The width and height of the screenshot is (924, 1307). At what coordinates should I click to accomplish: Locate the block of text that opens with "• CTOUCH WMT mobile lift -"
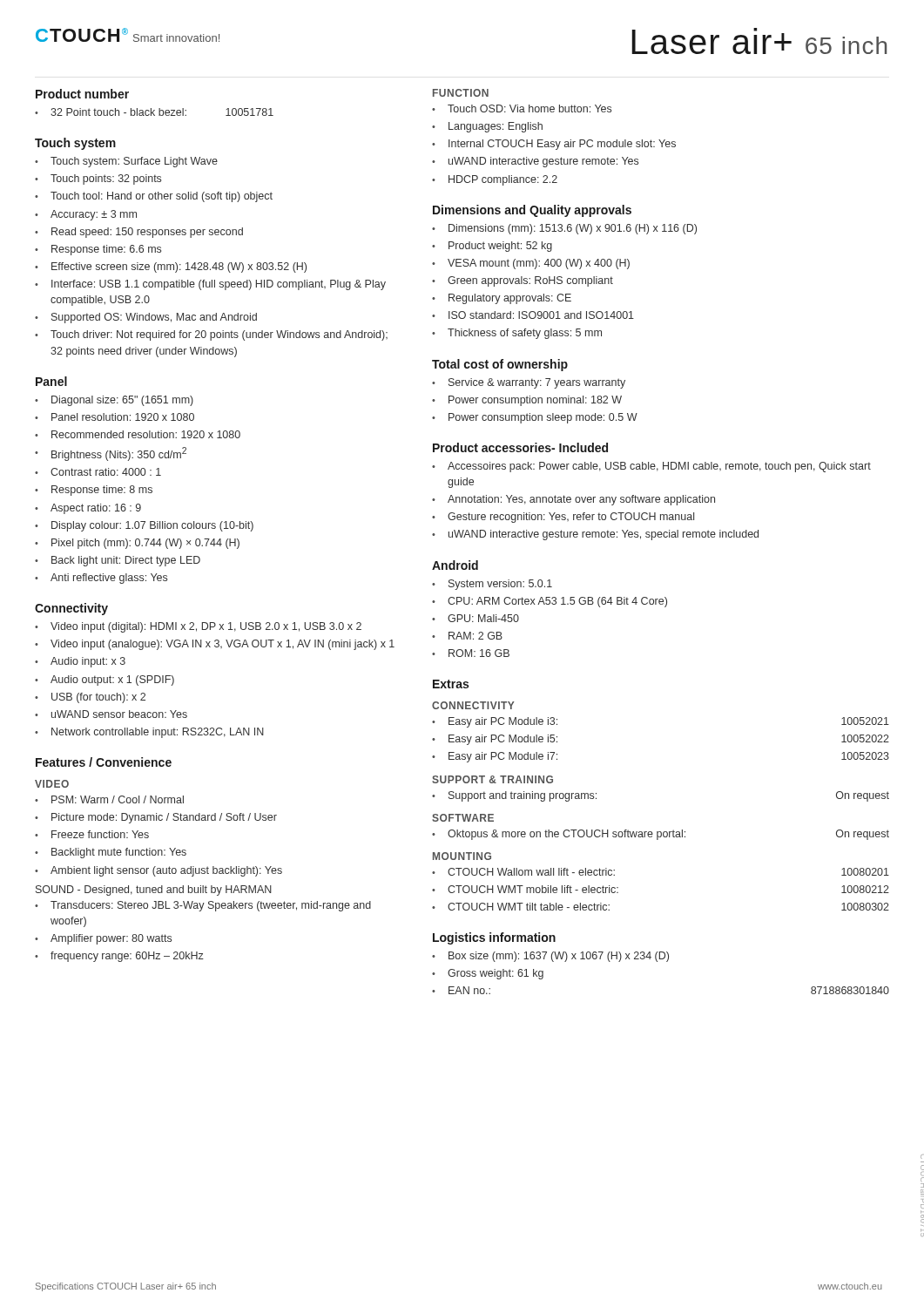530,889
